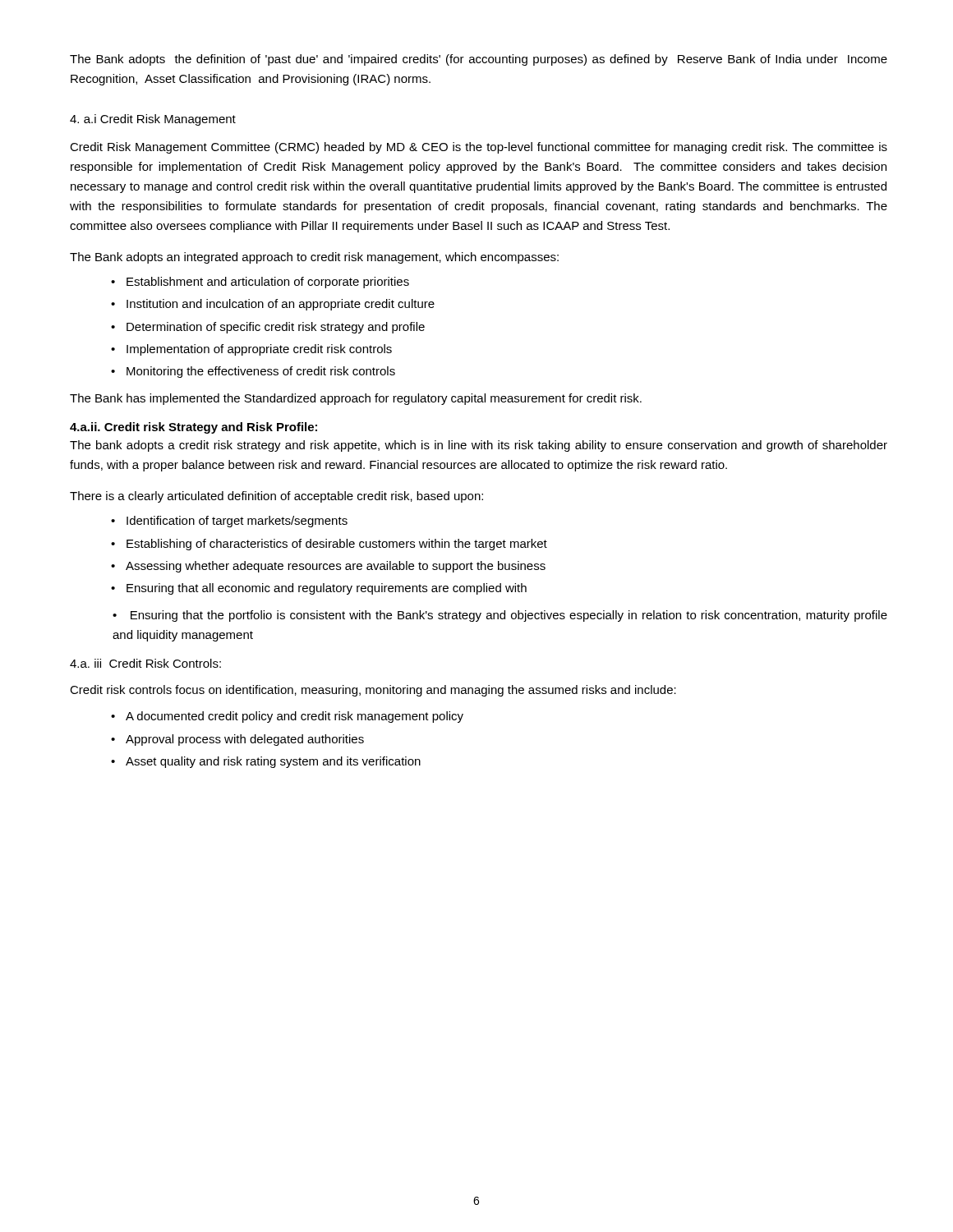Point to the element starting "Ensuring that all economic and regulatory requirements are"
953x1232 pixels.
click(326, 588)
